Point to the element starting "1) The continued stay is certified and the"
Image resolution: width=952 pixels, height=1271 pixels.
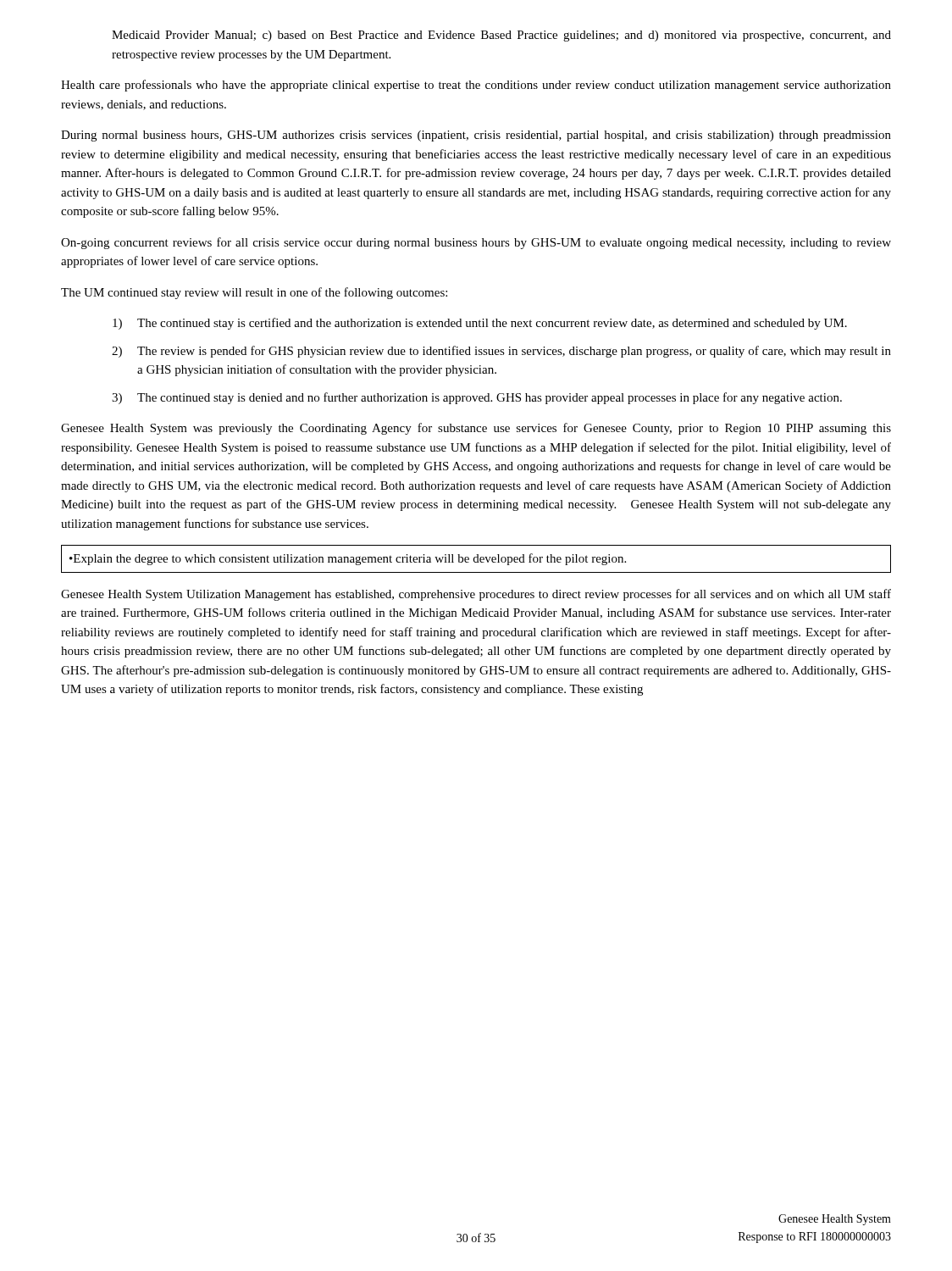tap(501, 323)
